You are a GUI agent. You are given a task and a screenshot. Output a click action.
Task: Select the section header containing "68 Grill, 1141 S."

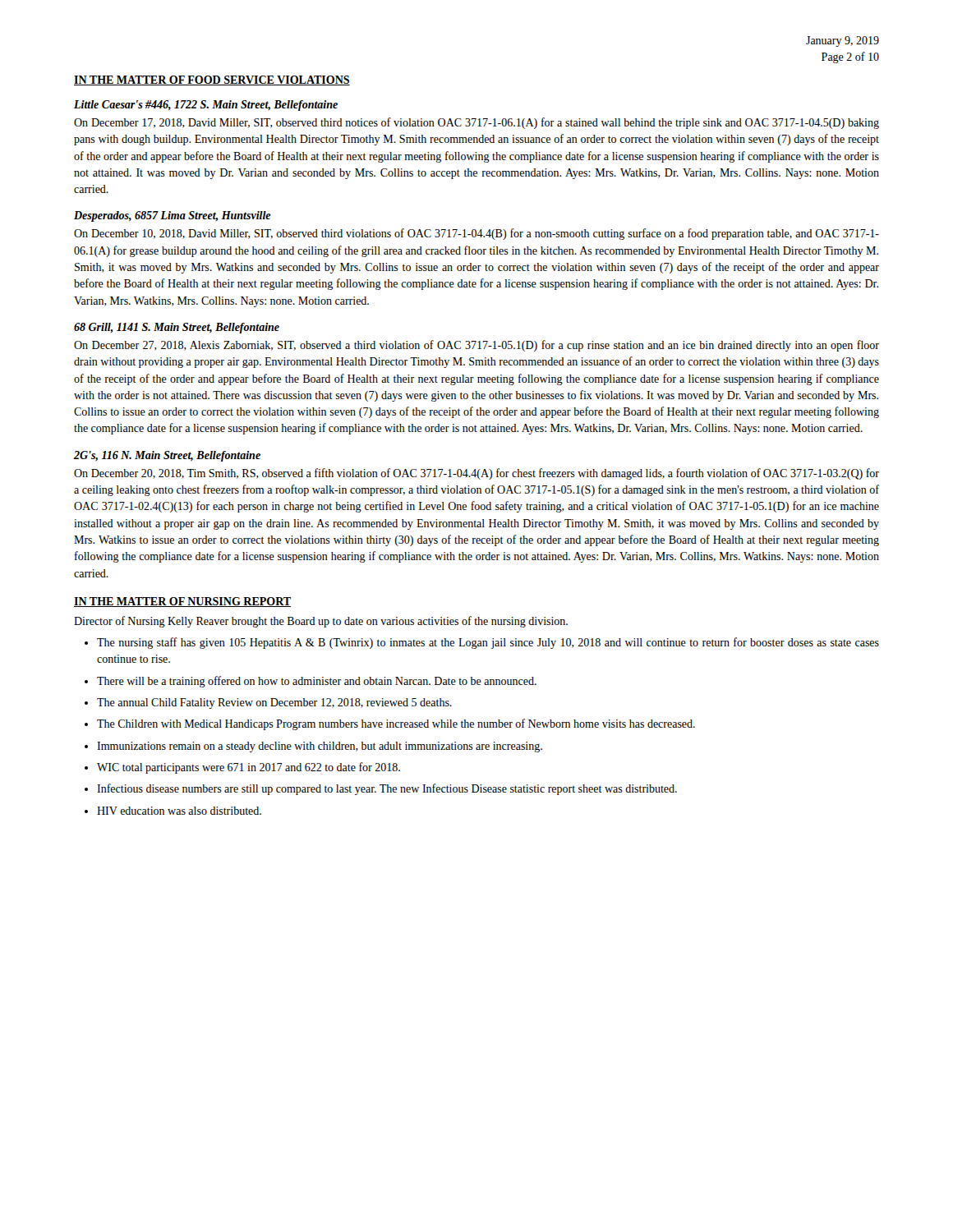pyautogui.click(x=177, y=327)
